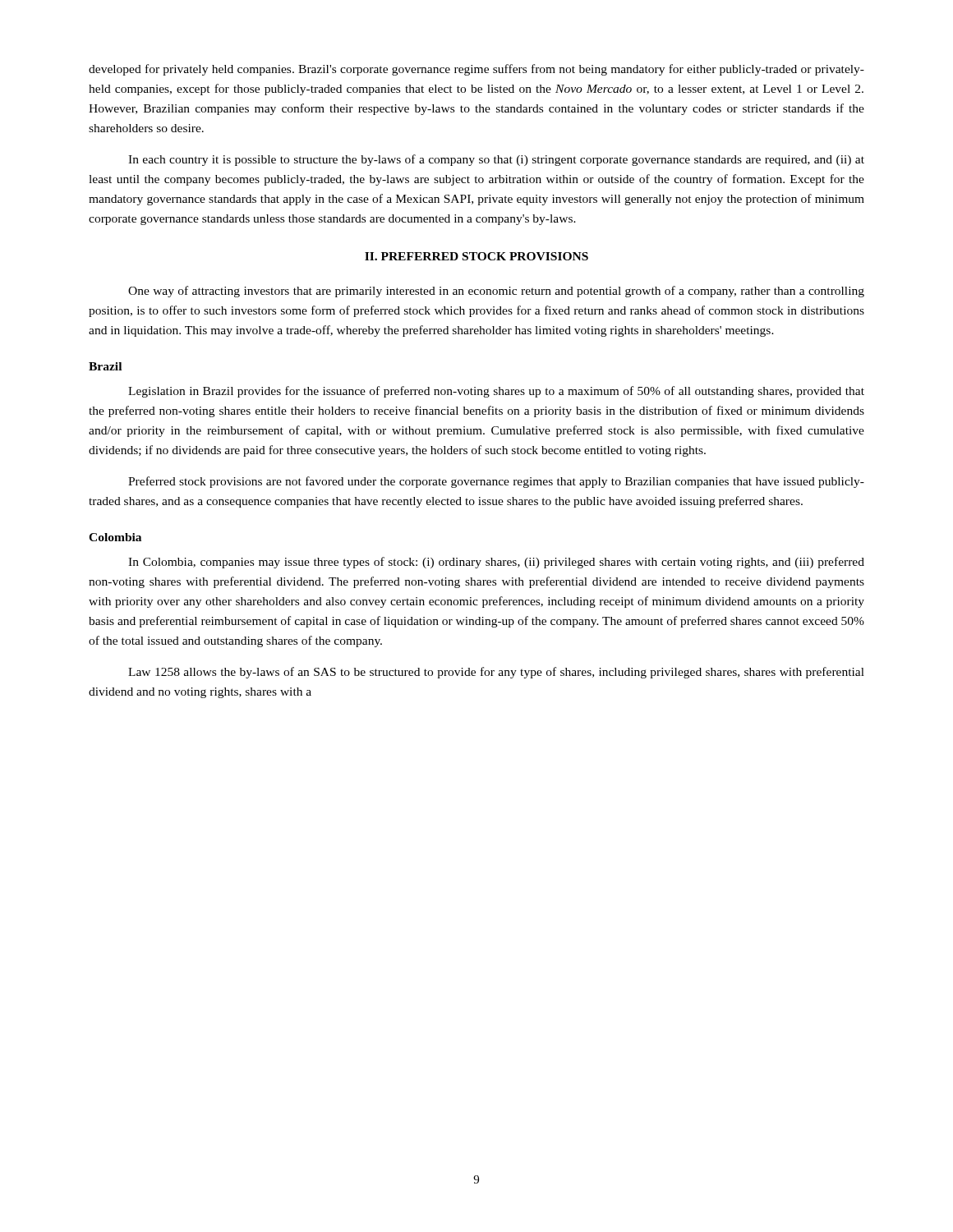This screenshot has height=1232, width=953.
Task: Point to the block beginning "In each country"
Action: click(476, 189)
